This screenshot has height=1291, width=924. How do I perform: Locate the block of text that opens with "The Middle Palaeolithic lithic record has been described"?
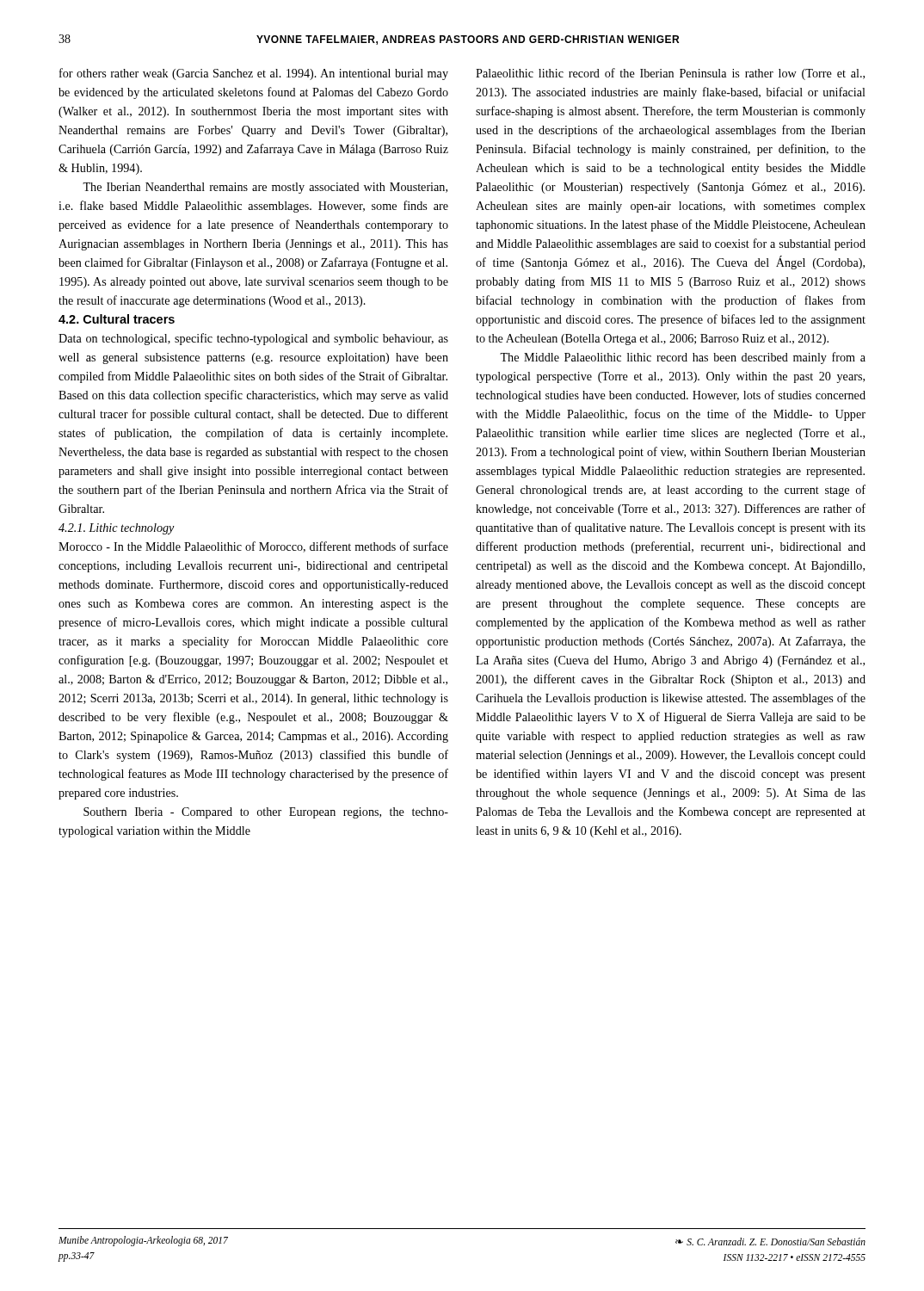[x=671, y=594]
